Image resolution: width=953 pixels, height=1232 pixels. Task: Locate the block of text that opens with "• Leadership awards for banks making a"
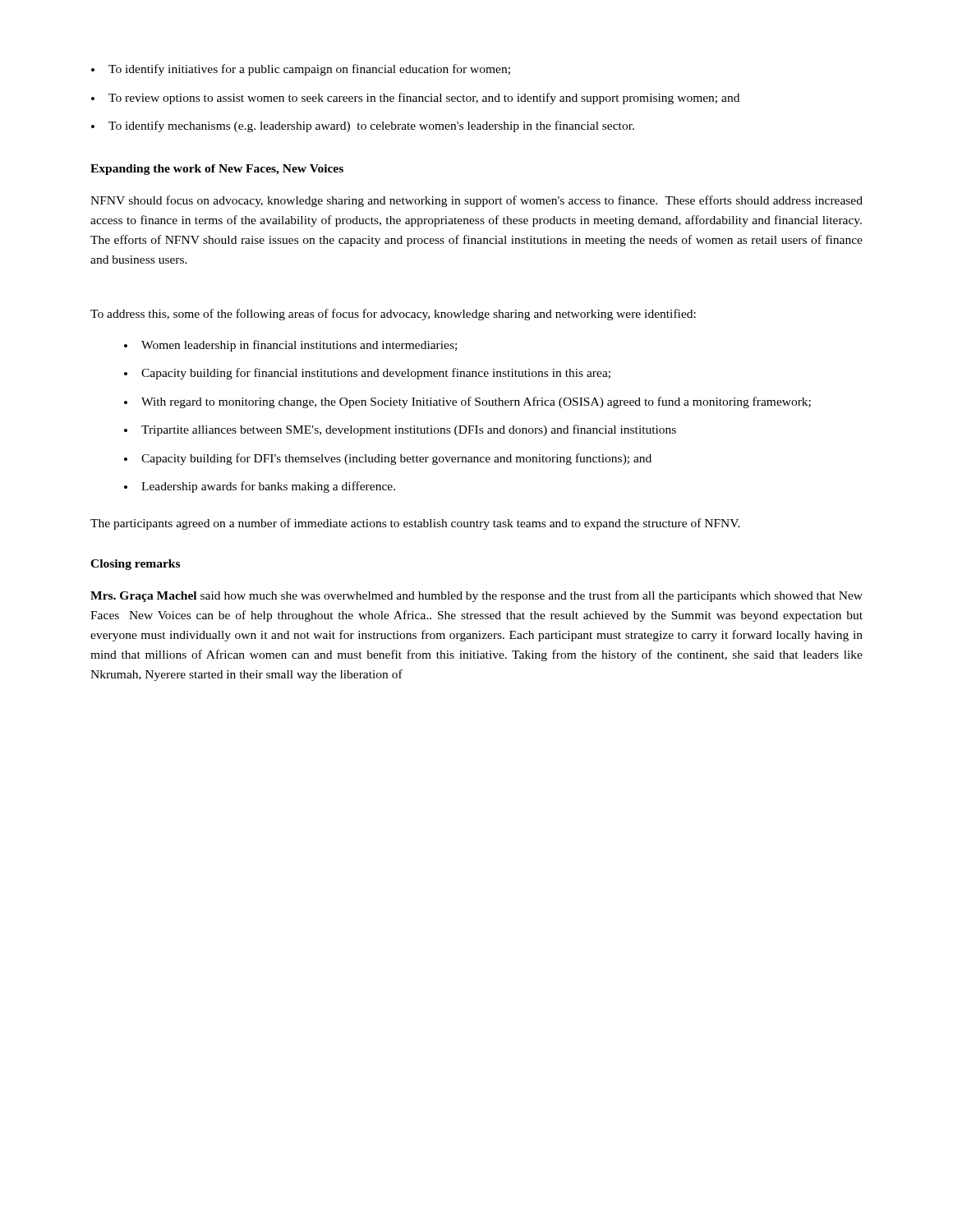[260, 487]
